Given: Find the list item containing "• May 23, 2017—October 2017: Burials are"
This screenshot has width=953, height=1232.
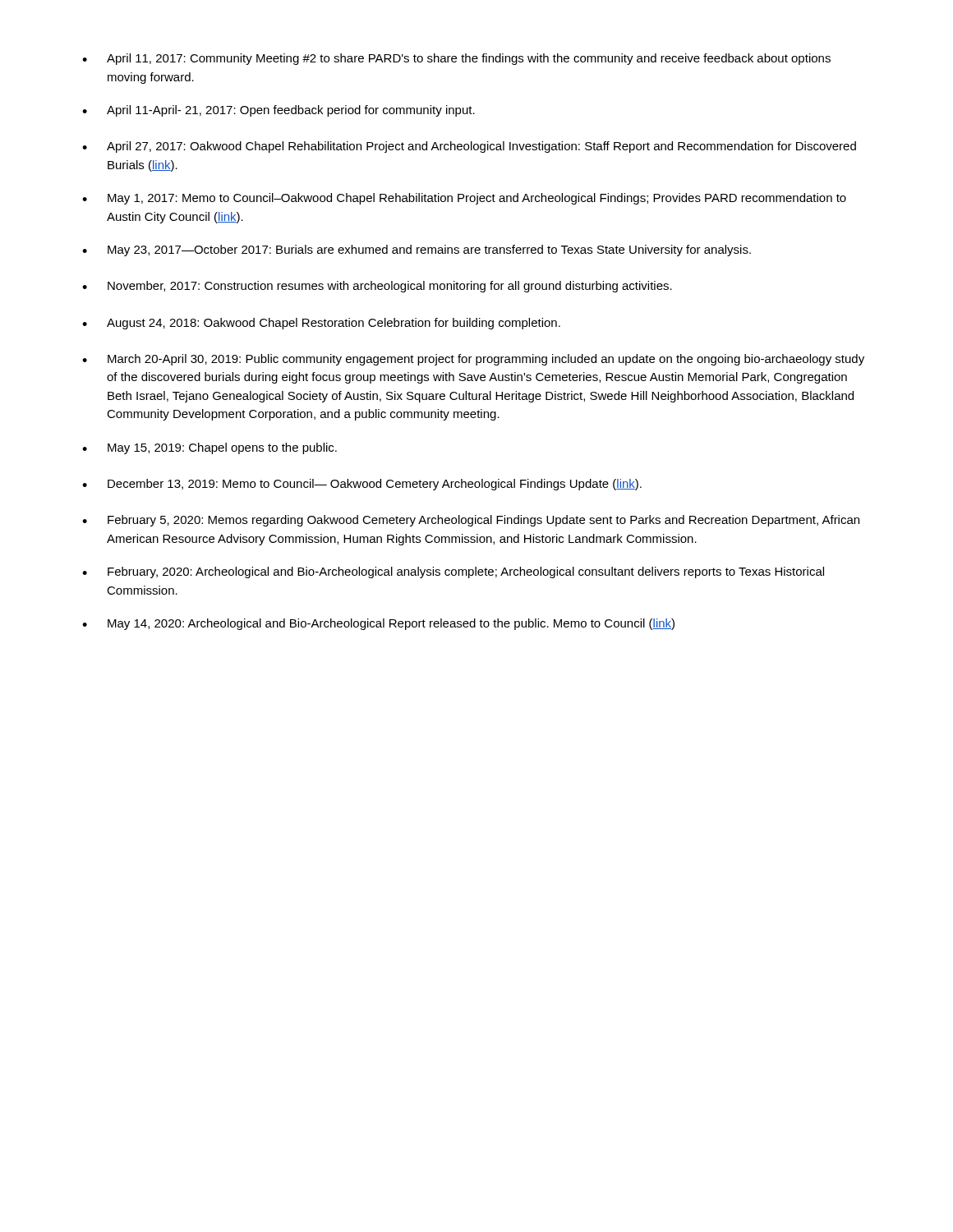Looking at the screenshot, I should [x=476, y=252].
